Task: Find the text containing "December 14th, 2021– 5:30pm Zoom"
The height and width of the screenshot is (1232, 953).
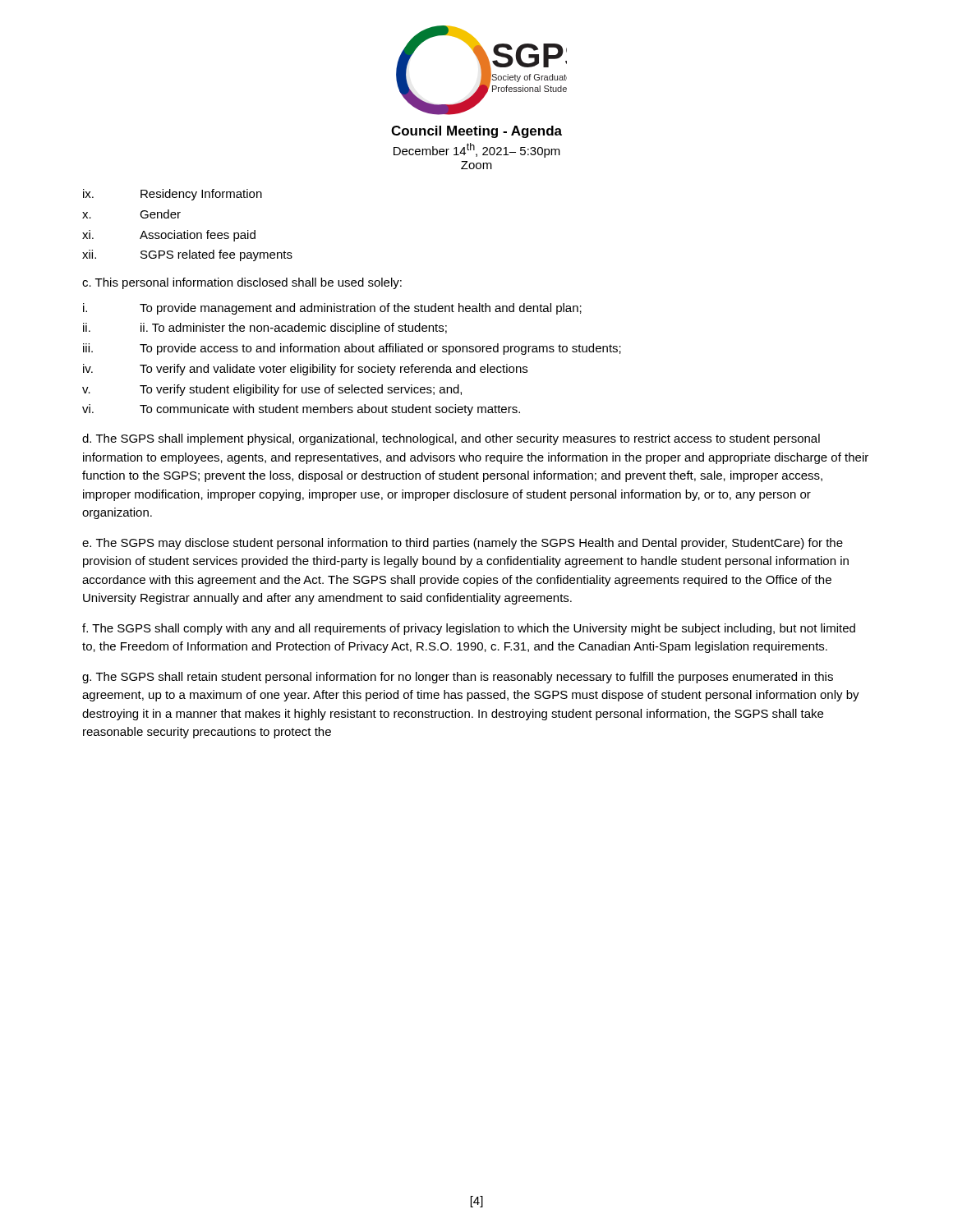Action: pos(476,156)
